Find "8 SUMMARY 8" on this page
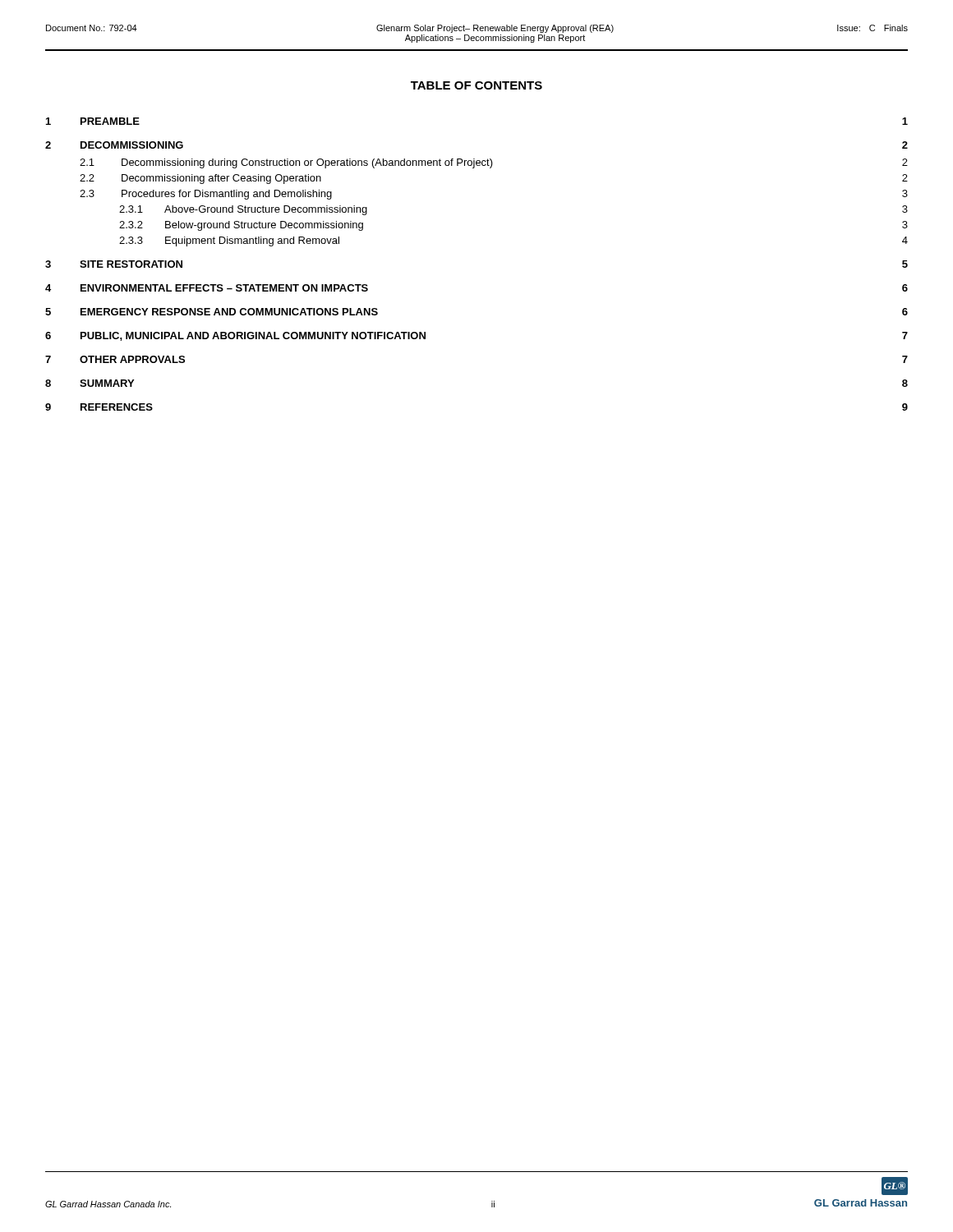Screen dimensions: 1232x953 (x=107, y=383)
